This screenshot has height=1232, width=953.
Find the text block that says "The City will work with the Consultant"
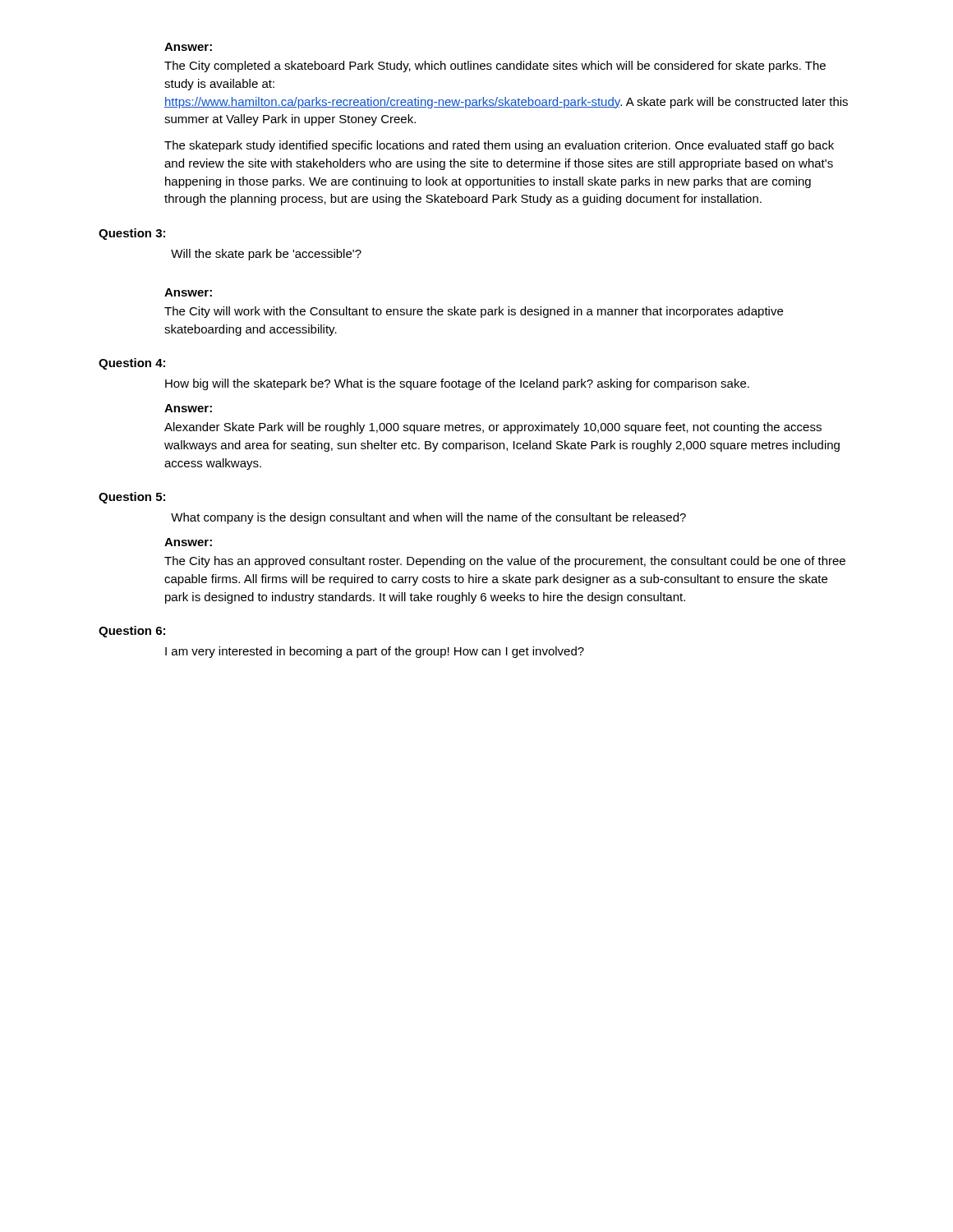click(x=509, y=320)
